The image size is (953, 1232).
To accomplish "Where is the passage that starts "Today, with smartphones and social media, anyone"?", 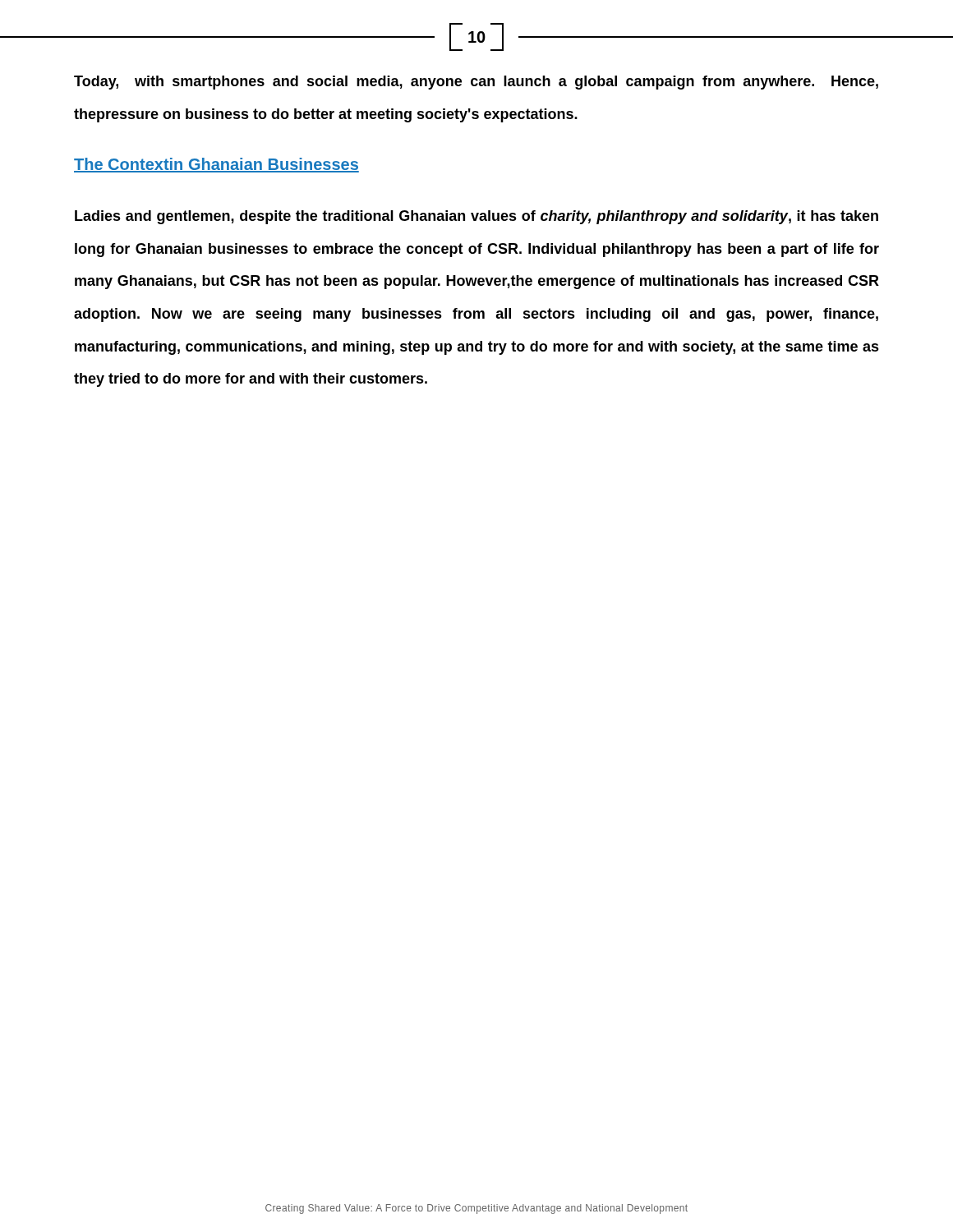I will tap(476, 83).
